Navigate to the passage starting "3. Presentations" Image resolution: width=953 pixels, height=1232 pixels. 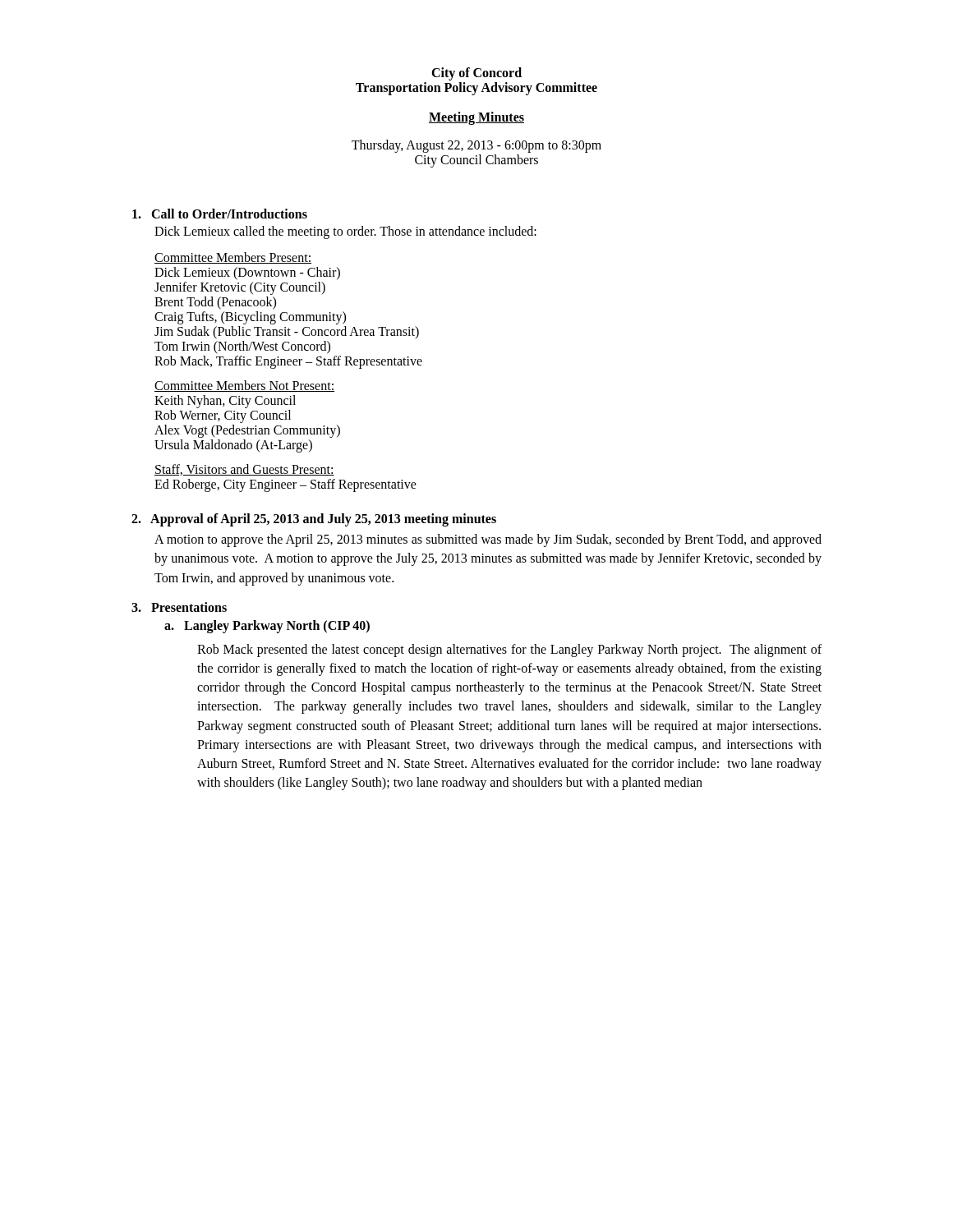coord(179,607)
